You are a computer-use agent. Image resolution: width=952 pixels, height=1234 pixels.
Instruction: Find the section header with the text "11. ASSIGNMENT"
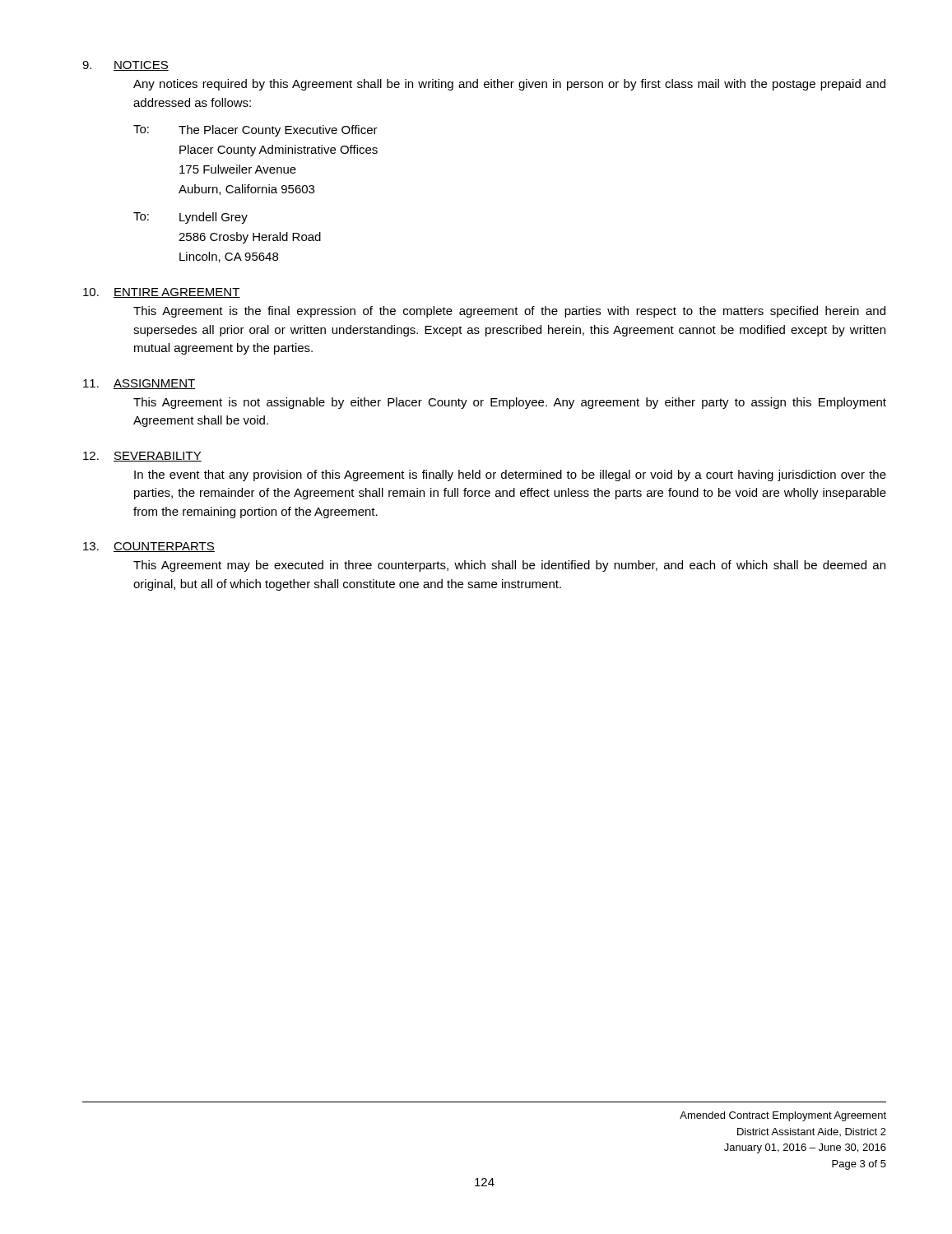point(139,383)
